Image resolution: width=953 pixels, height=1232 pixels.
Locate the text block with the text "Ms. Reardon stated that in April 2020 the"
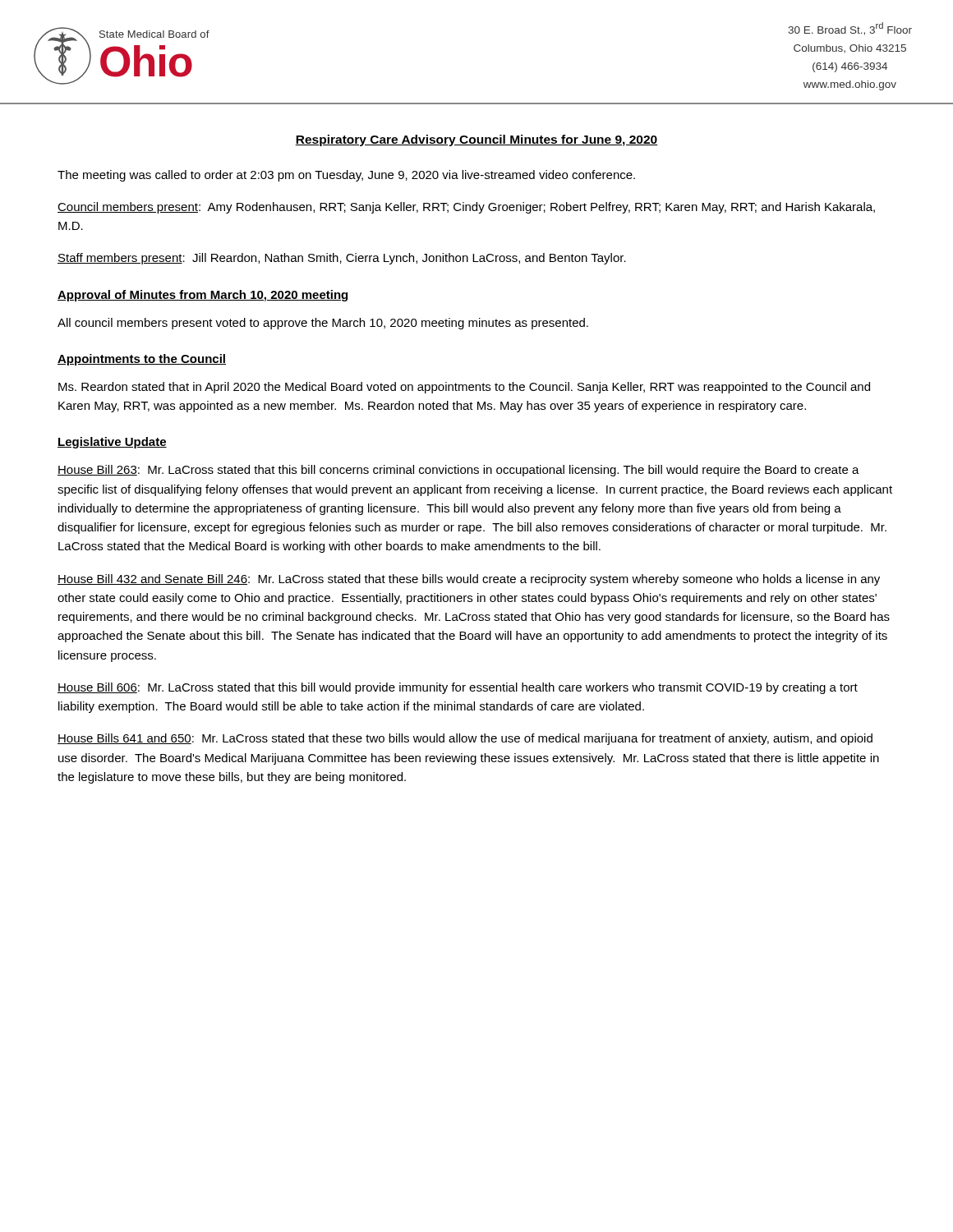(x=464, y=396)
